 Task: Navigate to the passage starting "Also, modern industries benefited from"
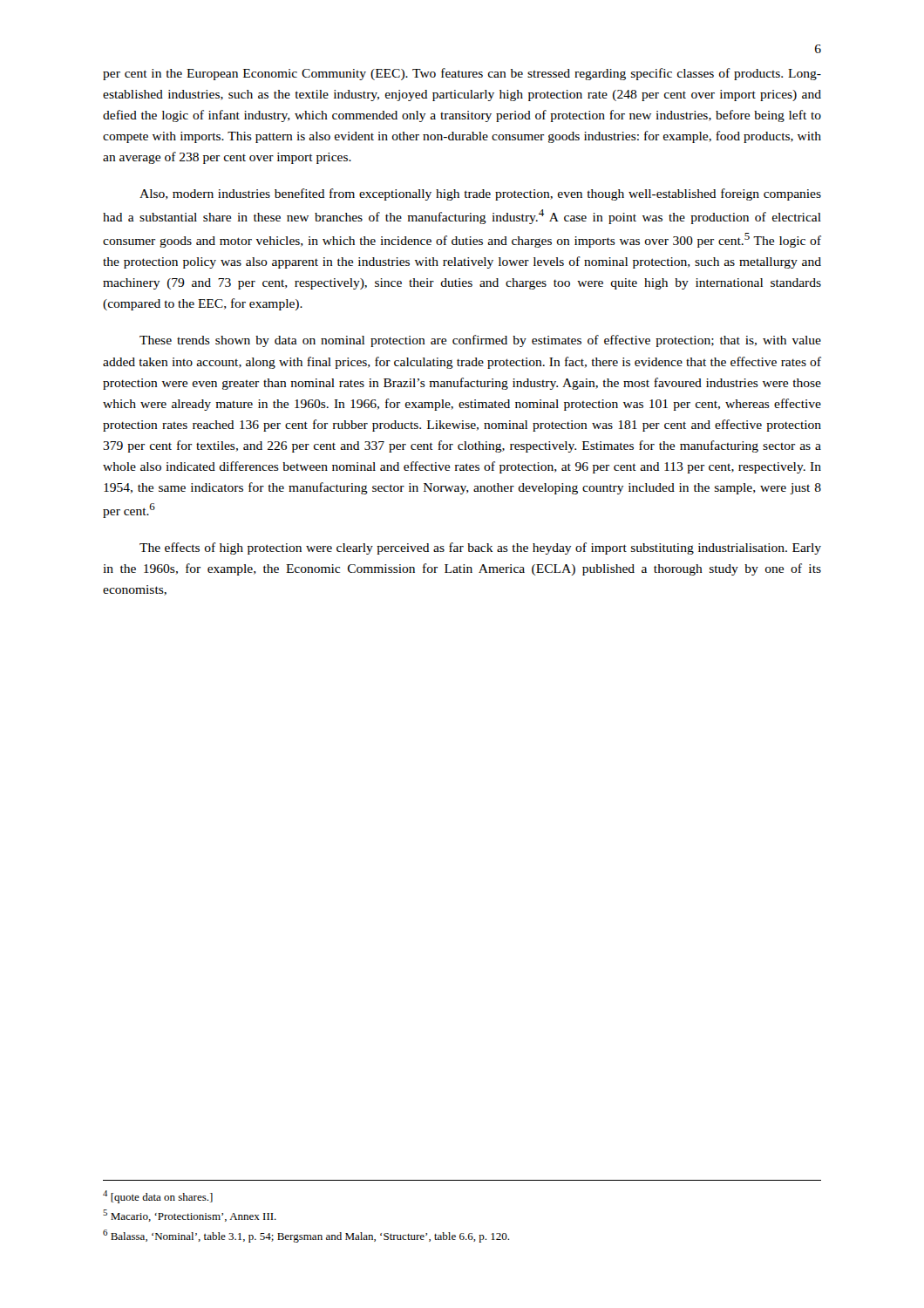462,248
